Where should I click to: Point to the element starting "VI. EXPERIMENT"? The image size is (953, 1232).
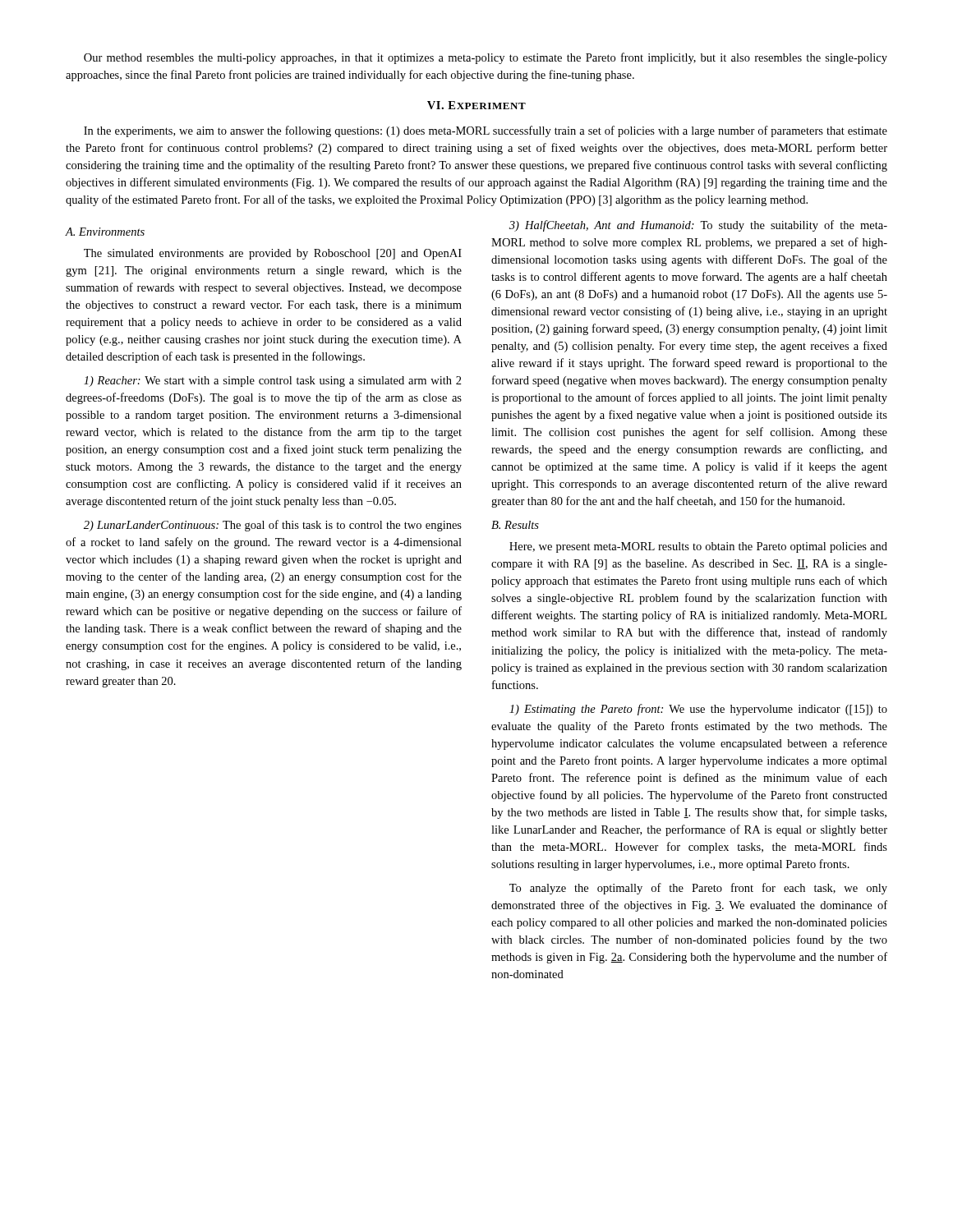(476, 105)
